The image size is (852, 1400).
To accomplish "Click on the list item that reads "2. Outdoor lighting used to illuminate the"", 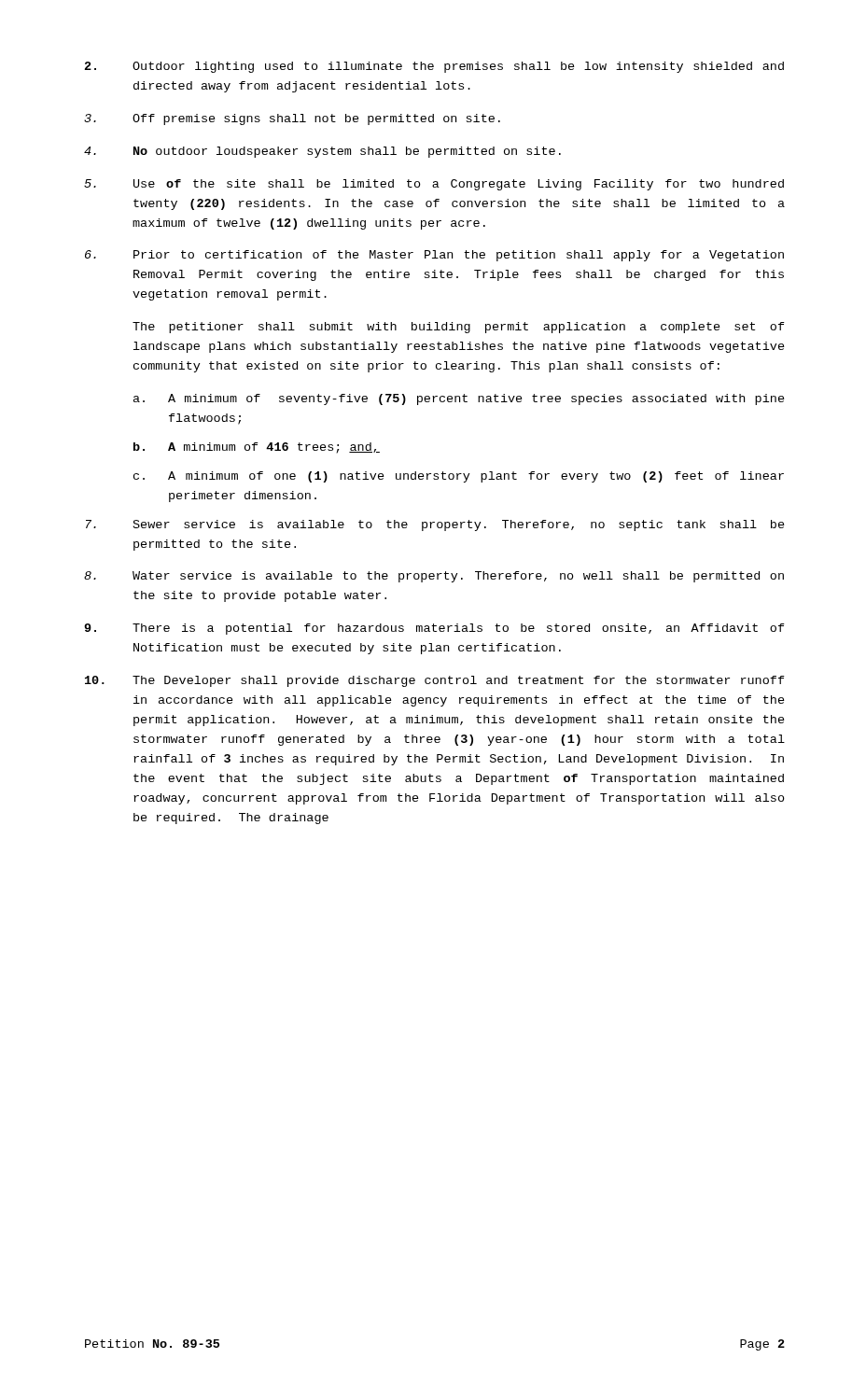I will pos(434,77).
